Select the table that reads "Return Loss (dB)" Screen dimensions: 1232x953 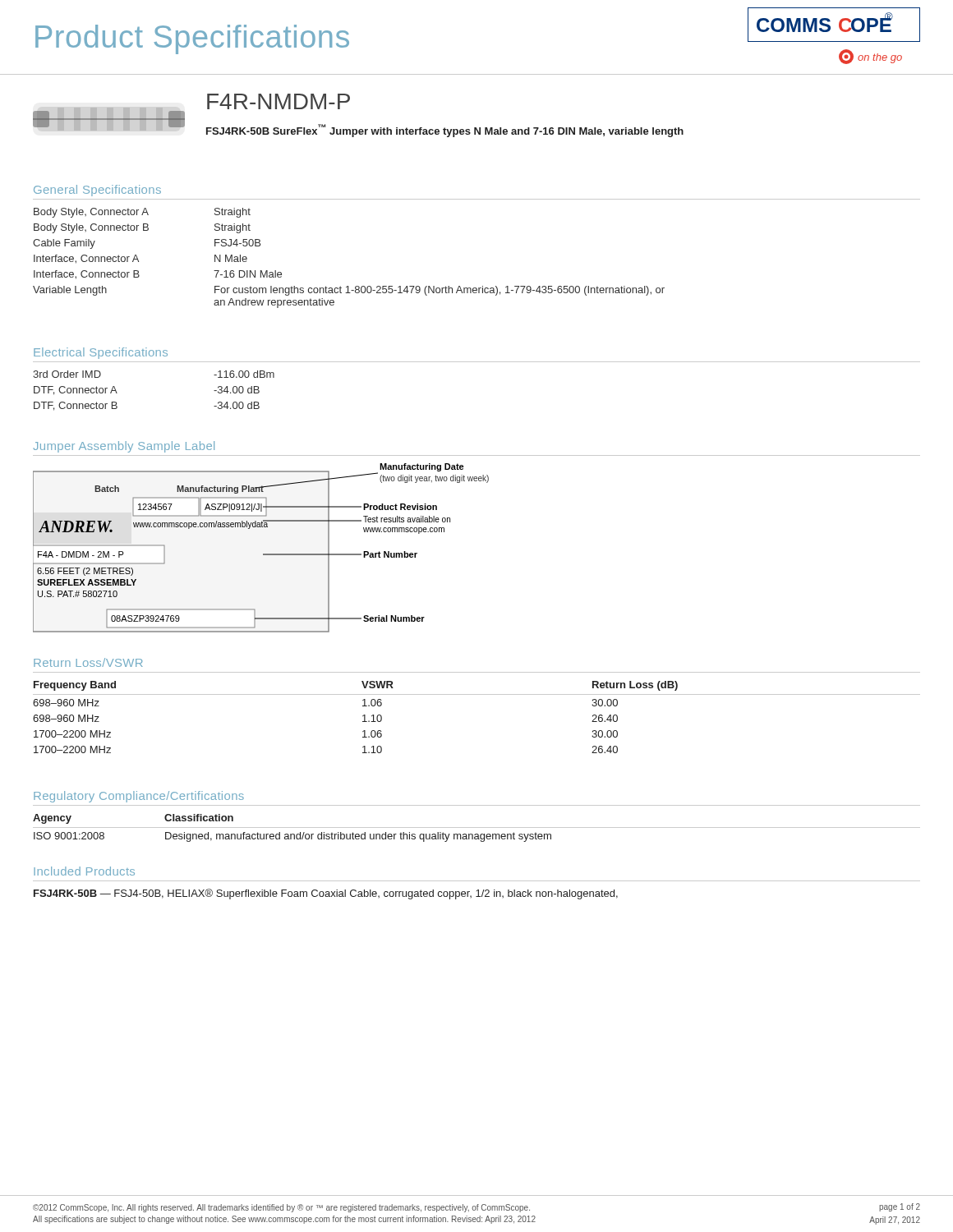tap(476, 717)
